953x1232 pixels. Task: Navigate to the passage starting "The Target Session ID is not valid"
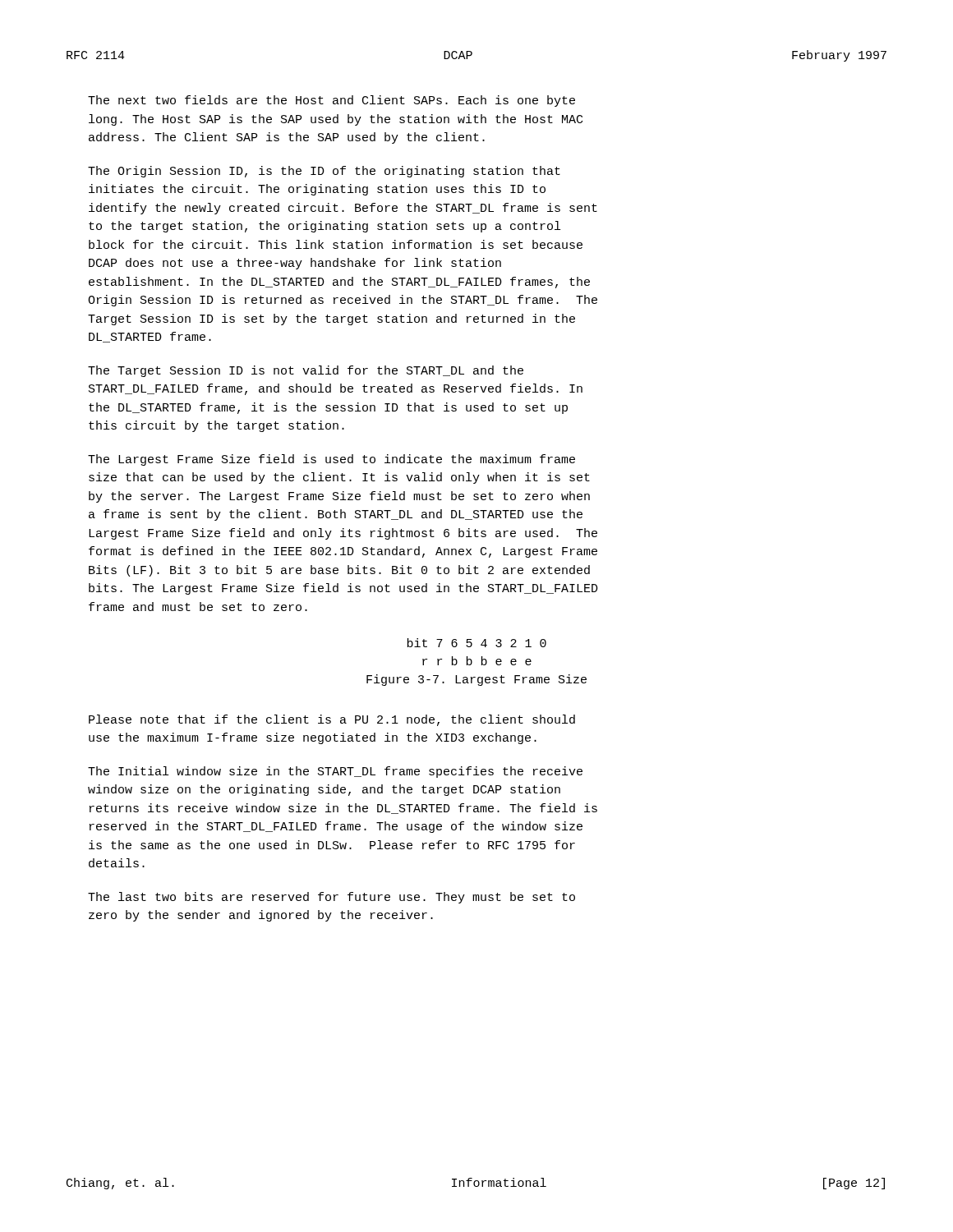(325, 399)
